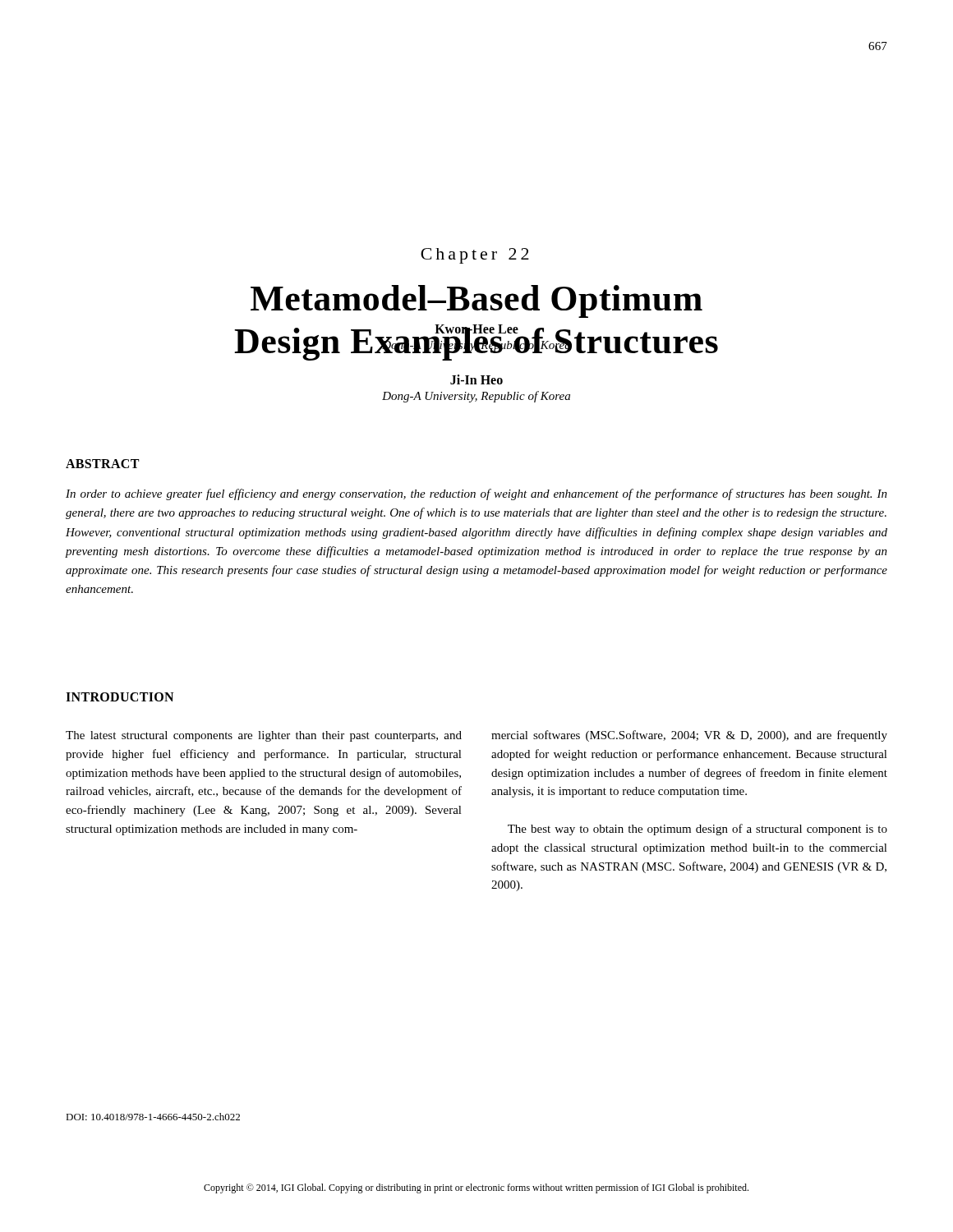Find the block starting "The latest structural components are lighter than"
The image size is (953, 1232).
(x=264, y=782)
